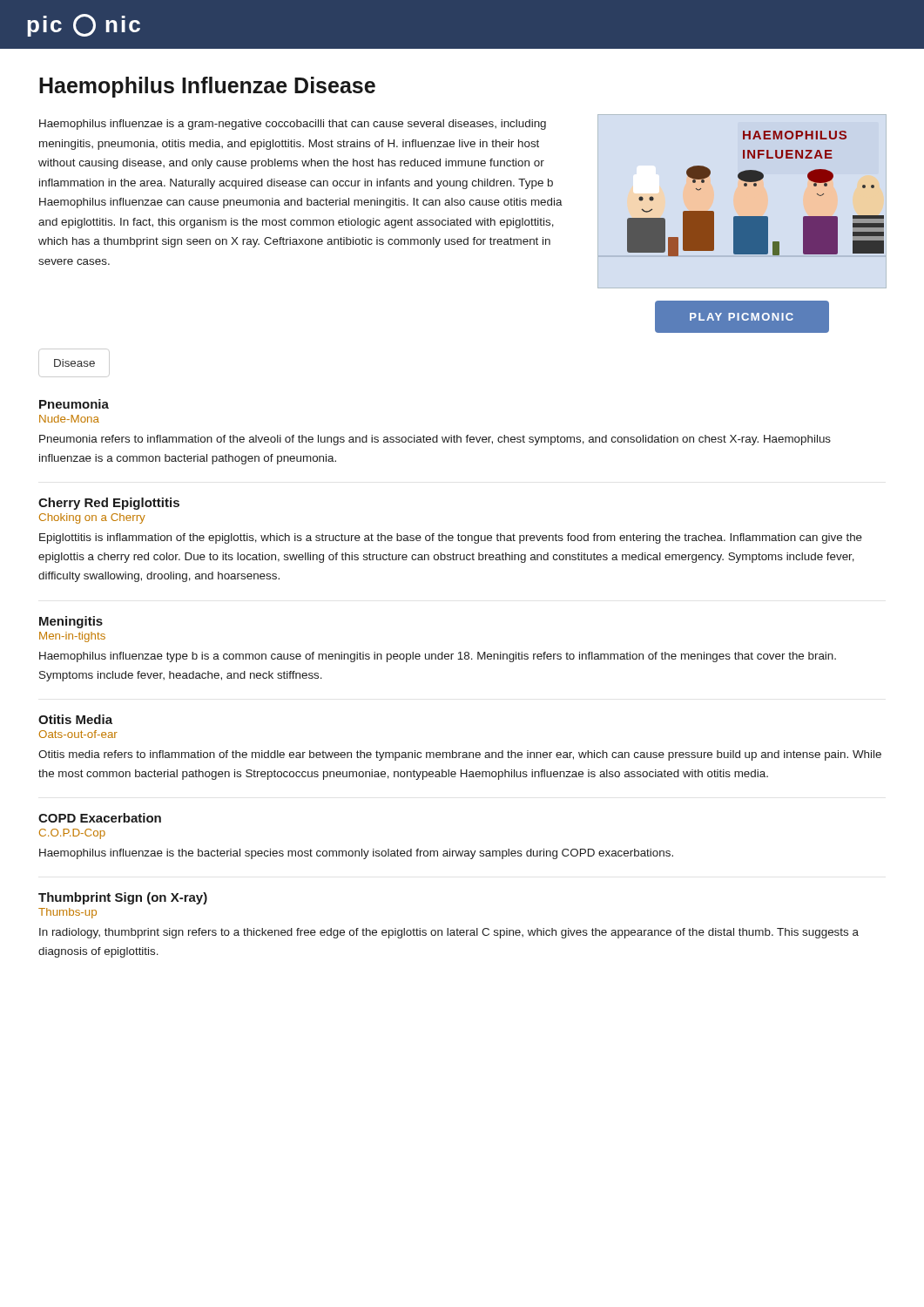Screen dimensions: 1307x924
Task: Locate the section header containing "COPD Exacerbation"
Action: tap(100, 818)
